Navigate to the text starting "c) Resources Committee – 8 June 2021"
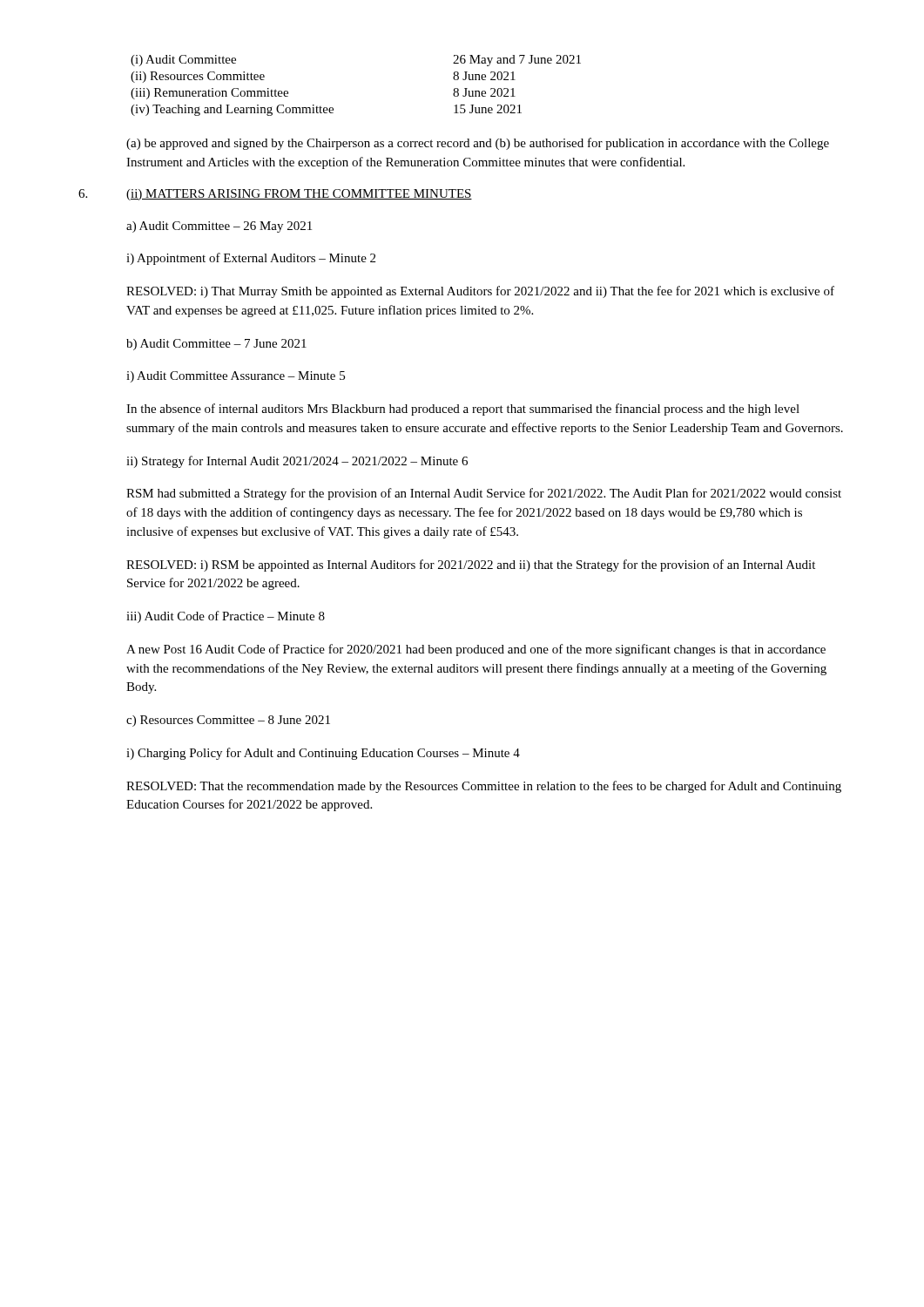 pos(229,720)
